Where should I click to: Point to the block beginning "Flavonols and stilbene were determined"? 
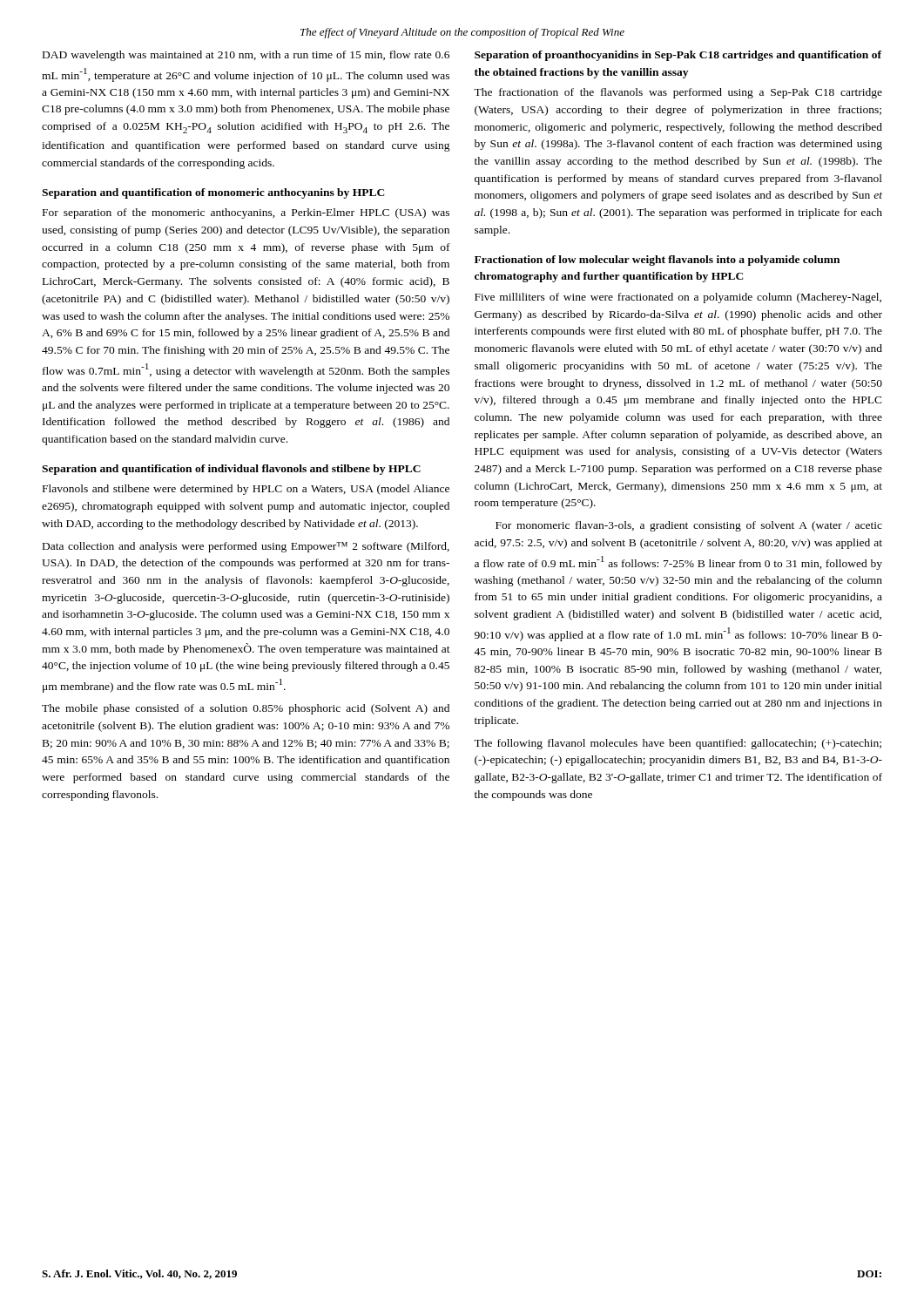coord(246,642)
